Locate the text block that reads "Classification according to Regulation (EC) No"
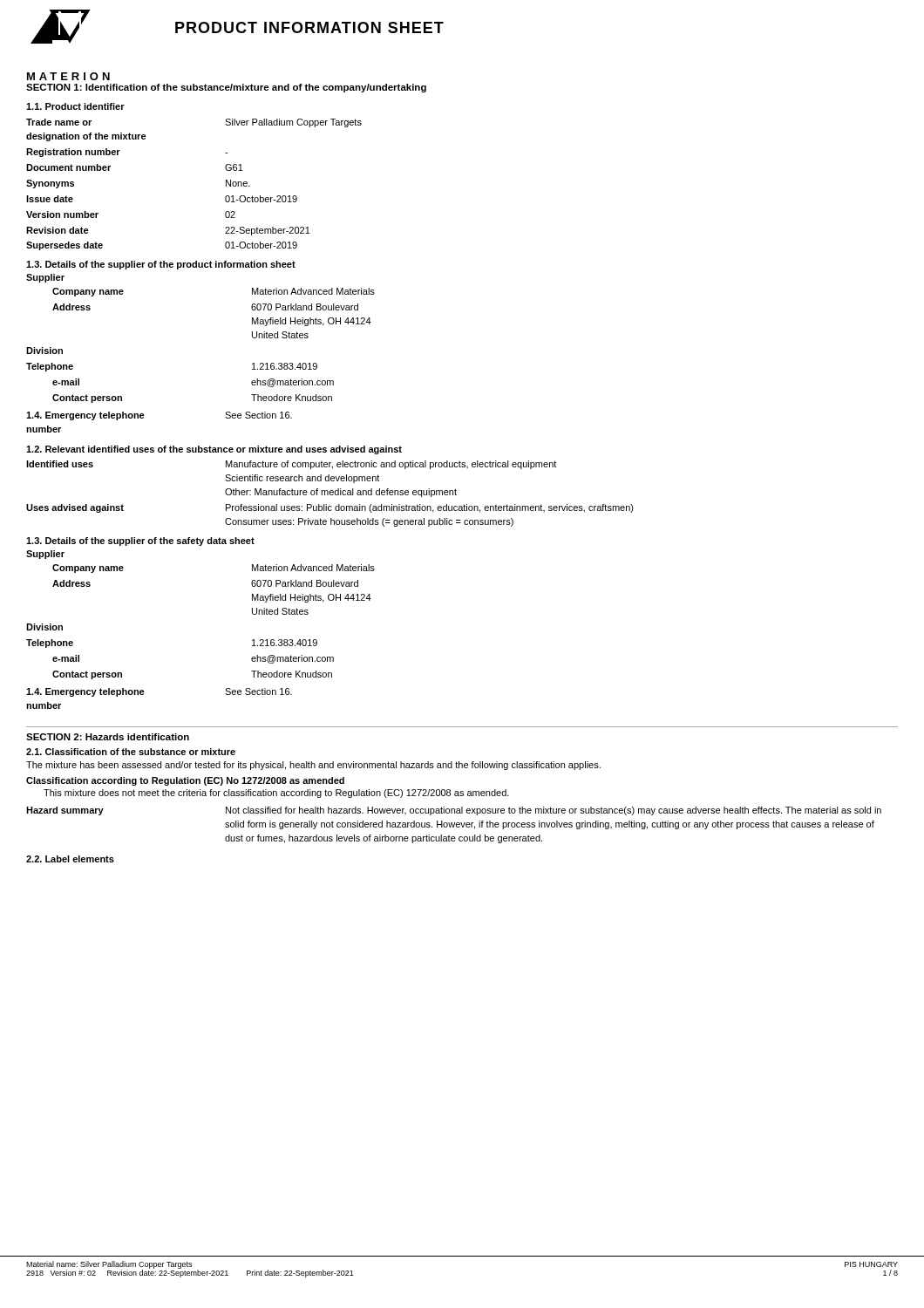Image resolution: width=924 pixels, height=1308 pixels. (185, 780)
